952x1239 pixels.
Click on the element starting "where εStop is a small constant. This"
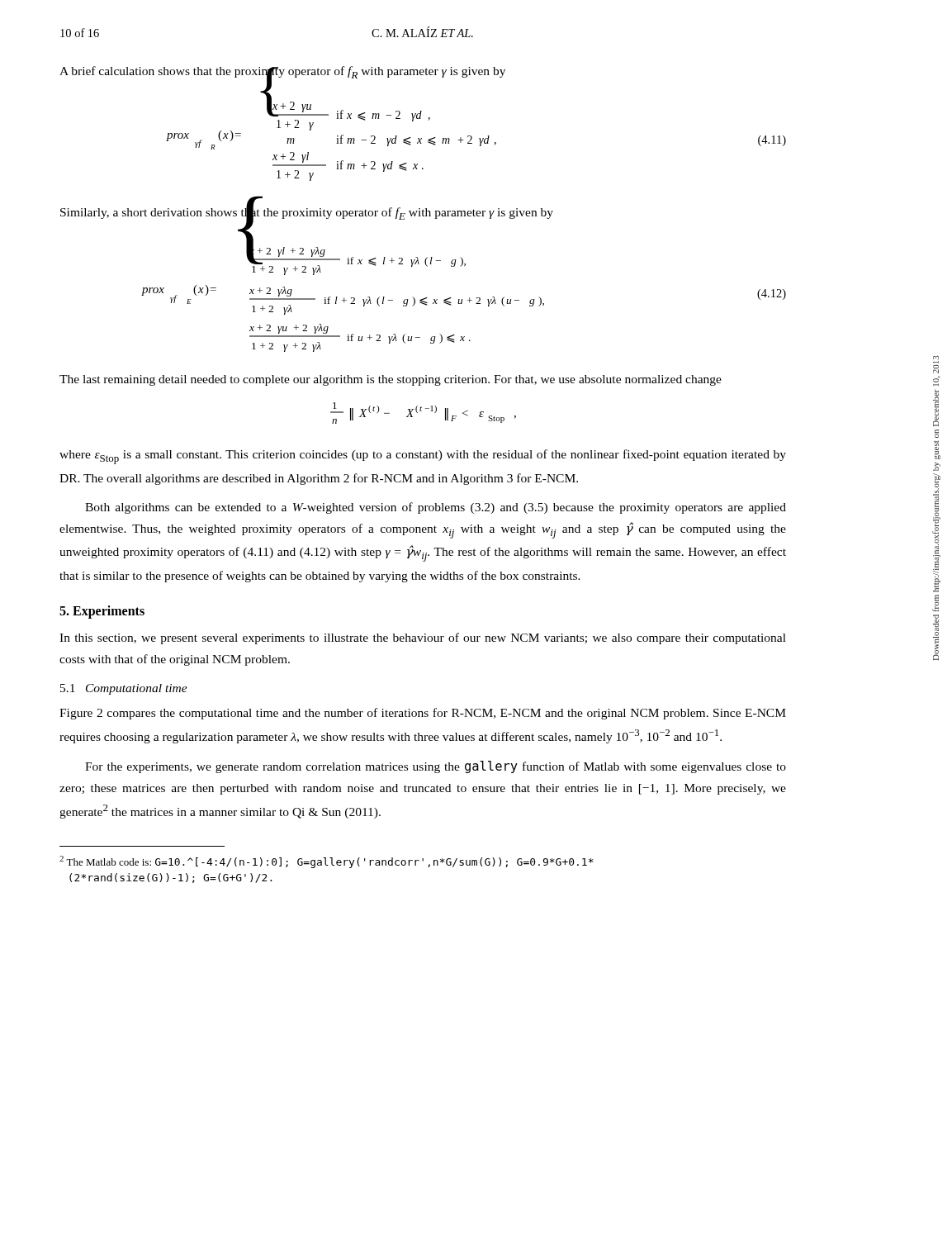tap(423, 466)
